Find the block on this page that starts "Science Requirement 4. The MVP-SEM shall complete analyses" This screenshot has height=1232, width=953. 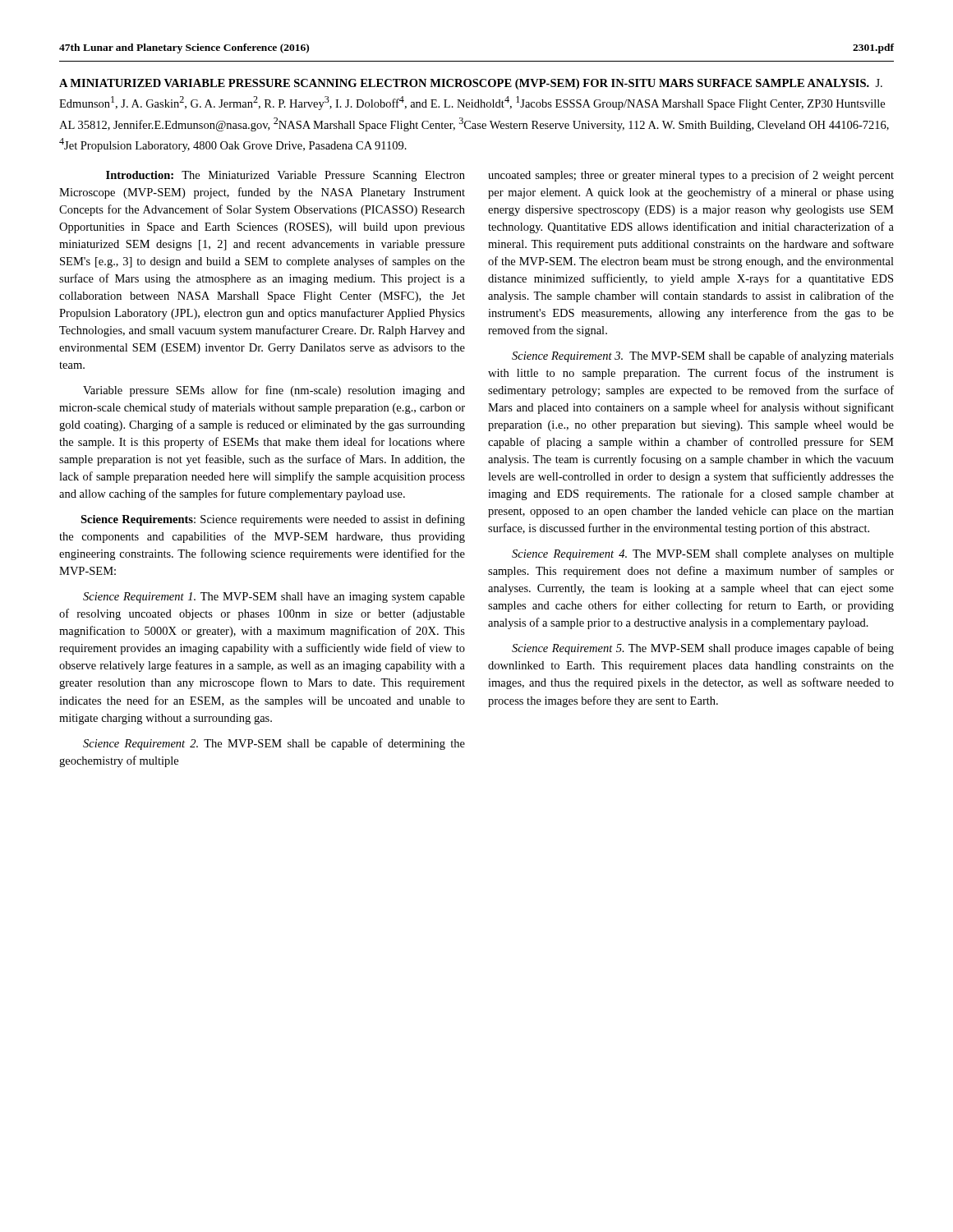coord(691,588)
